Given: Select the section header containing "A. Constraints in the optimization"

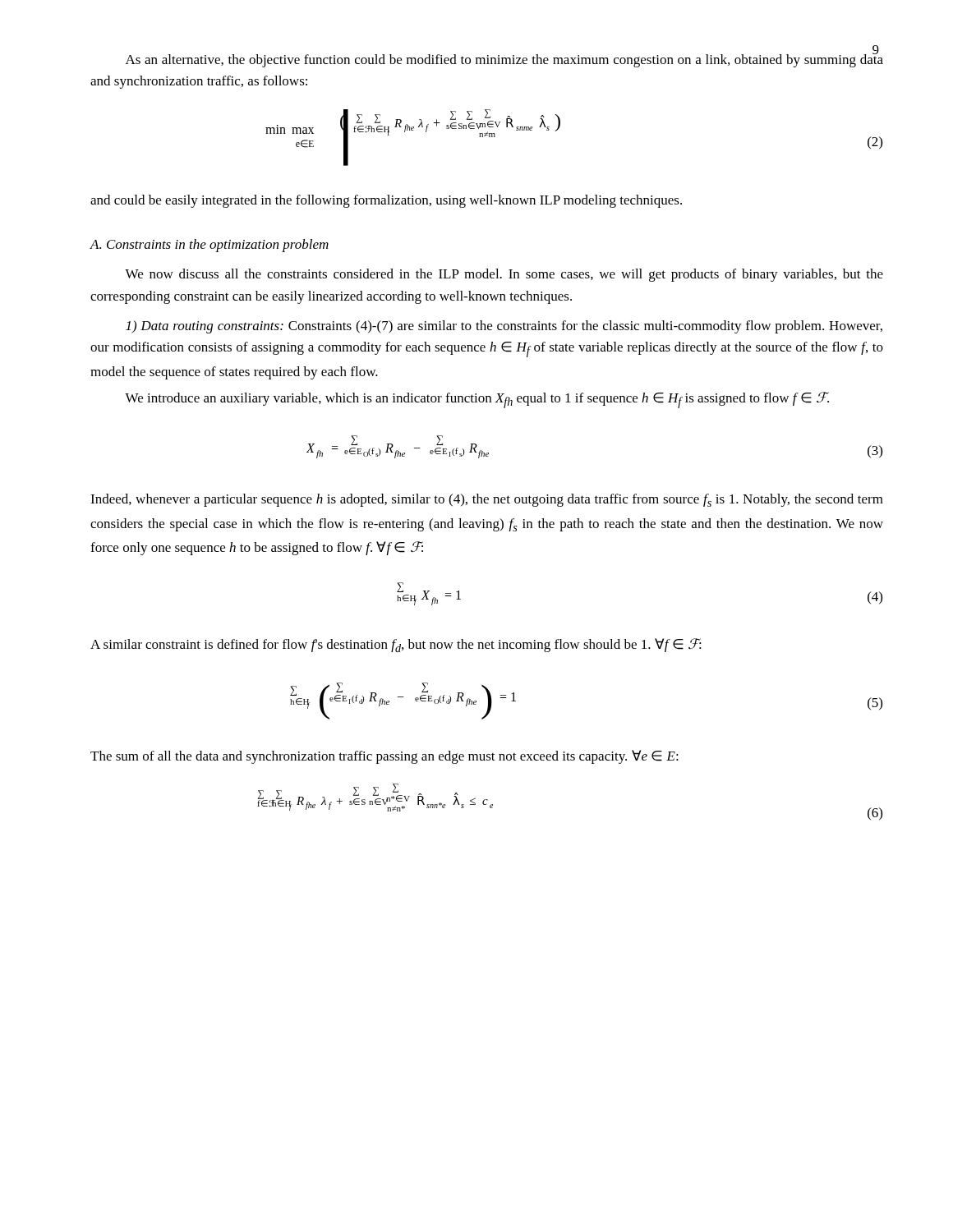Looking at the screenshot, I should 210,244.
